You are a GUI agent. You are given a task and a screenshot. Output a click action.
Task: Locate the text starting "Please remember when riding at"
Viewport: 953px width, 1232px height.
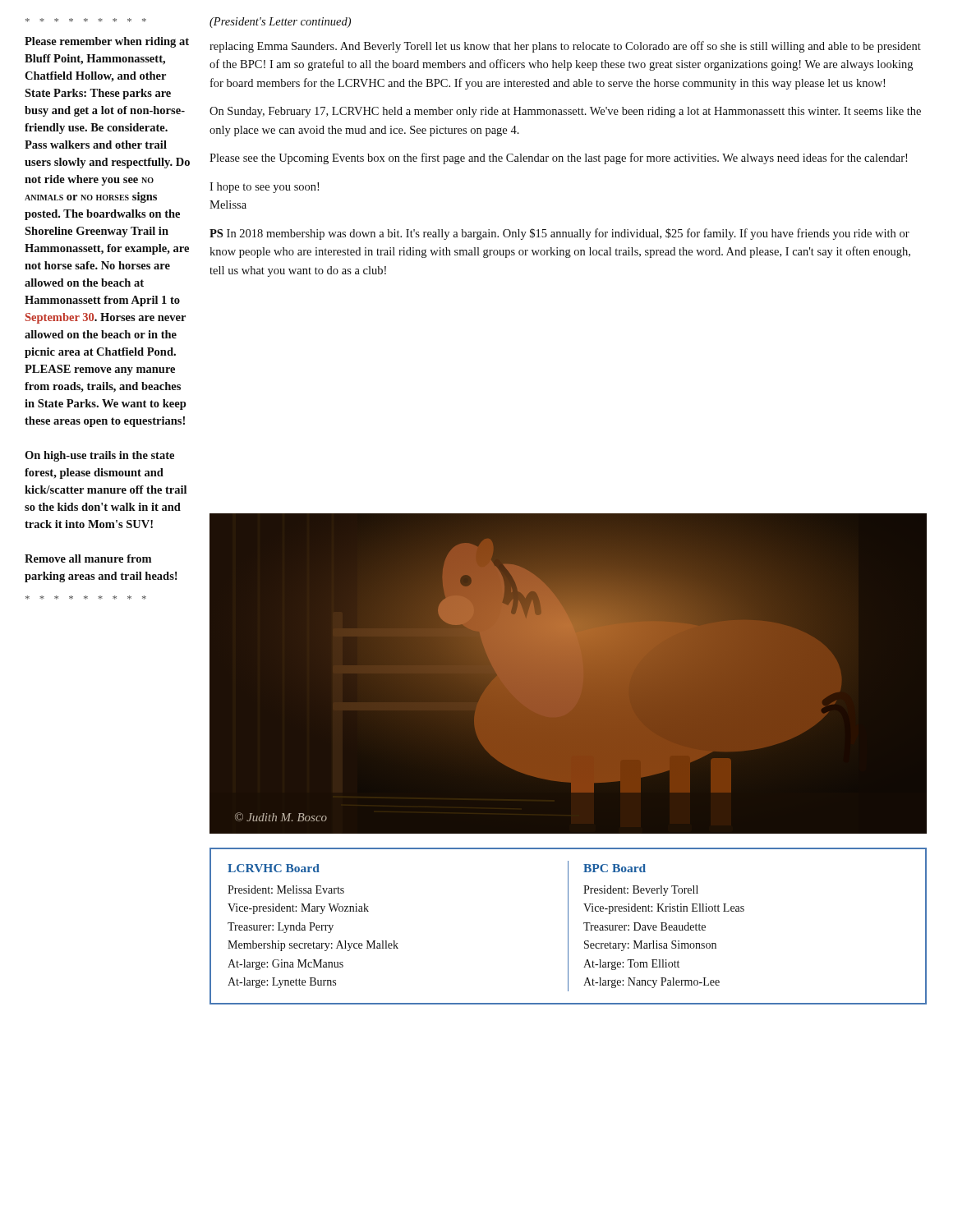click(x=107, y=309)
